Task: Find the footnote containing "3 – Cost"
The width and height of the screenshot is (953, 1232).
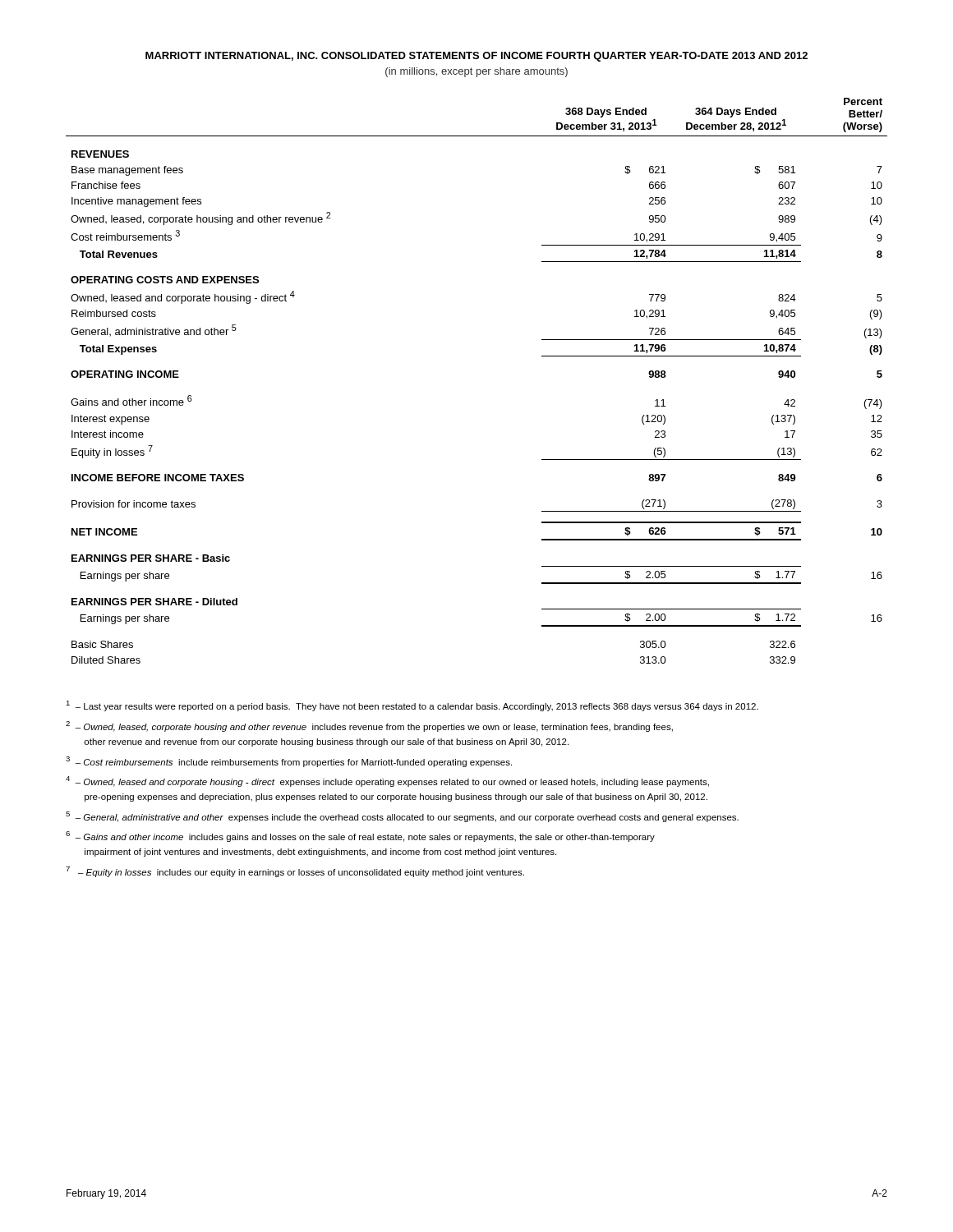Action: (289, 760)
